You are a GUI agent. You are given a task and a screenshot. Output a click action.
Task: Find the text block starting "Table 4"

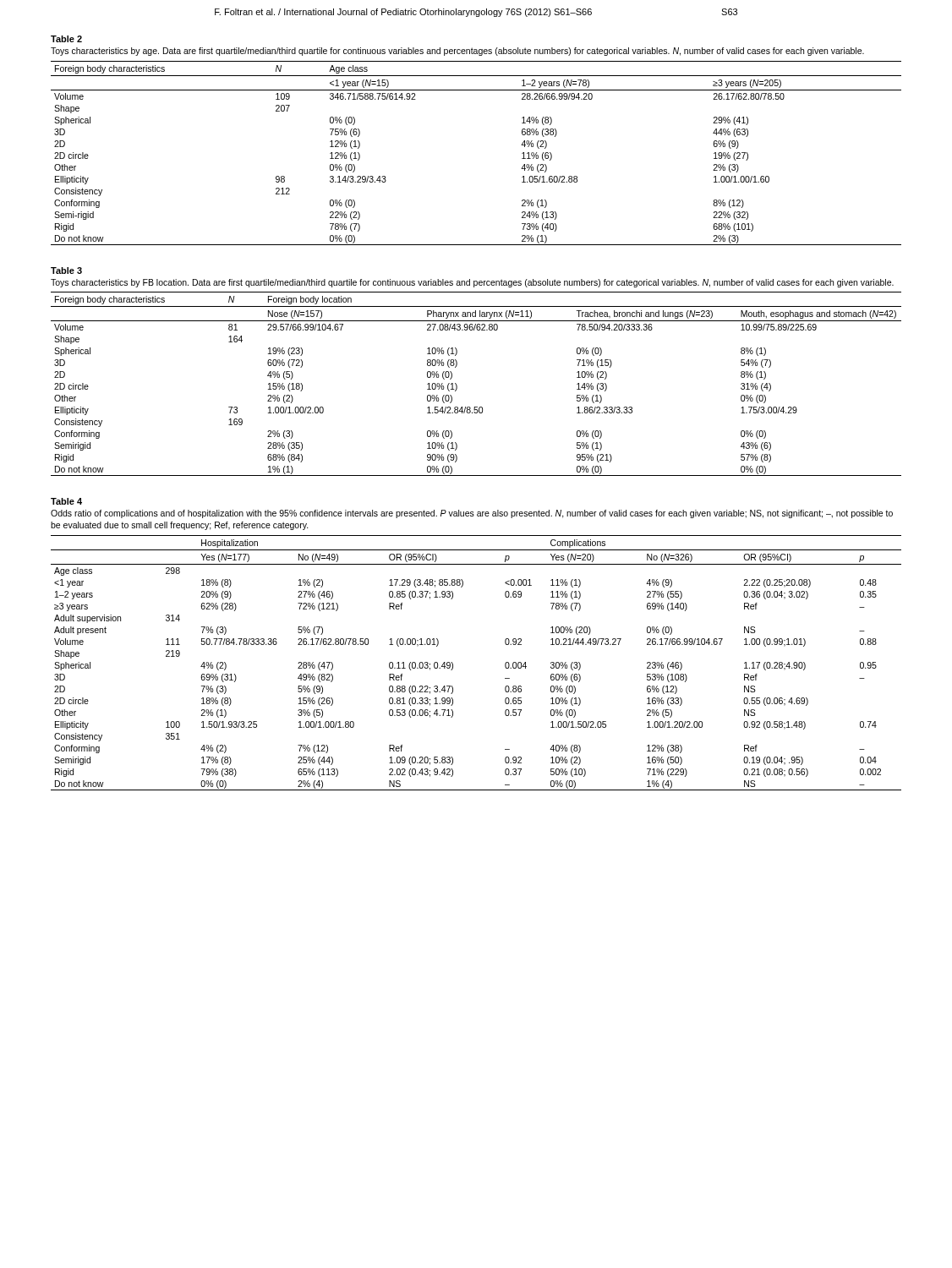pos(66,501)
